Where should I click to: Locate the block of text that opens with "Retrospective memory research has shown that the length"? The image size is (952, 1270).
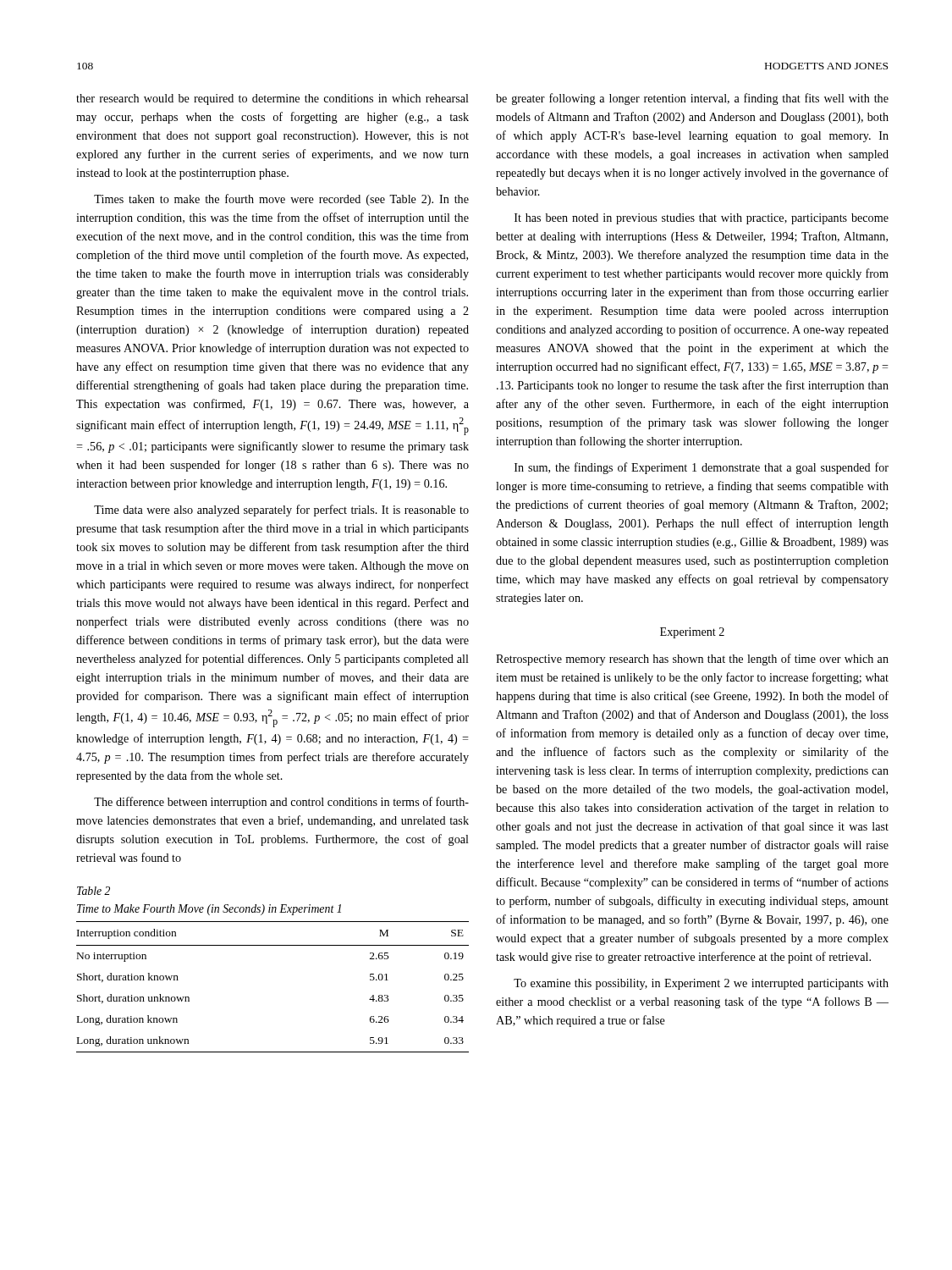click(692, 839)
